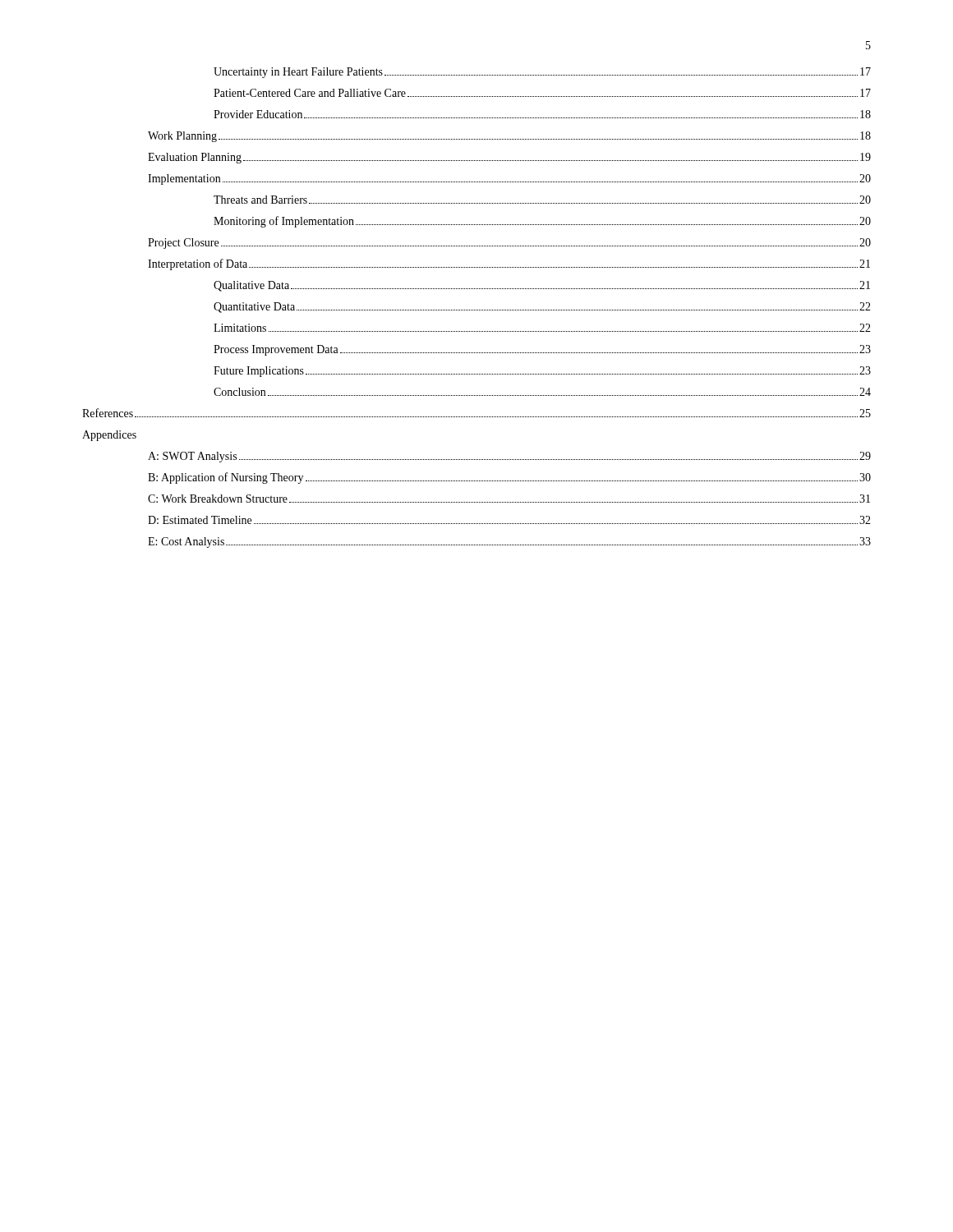
Task: Find the text starting "Project Closure 20"
Action: pos(509,243)
